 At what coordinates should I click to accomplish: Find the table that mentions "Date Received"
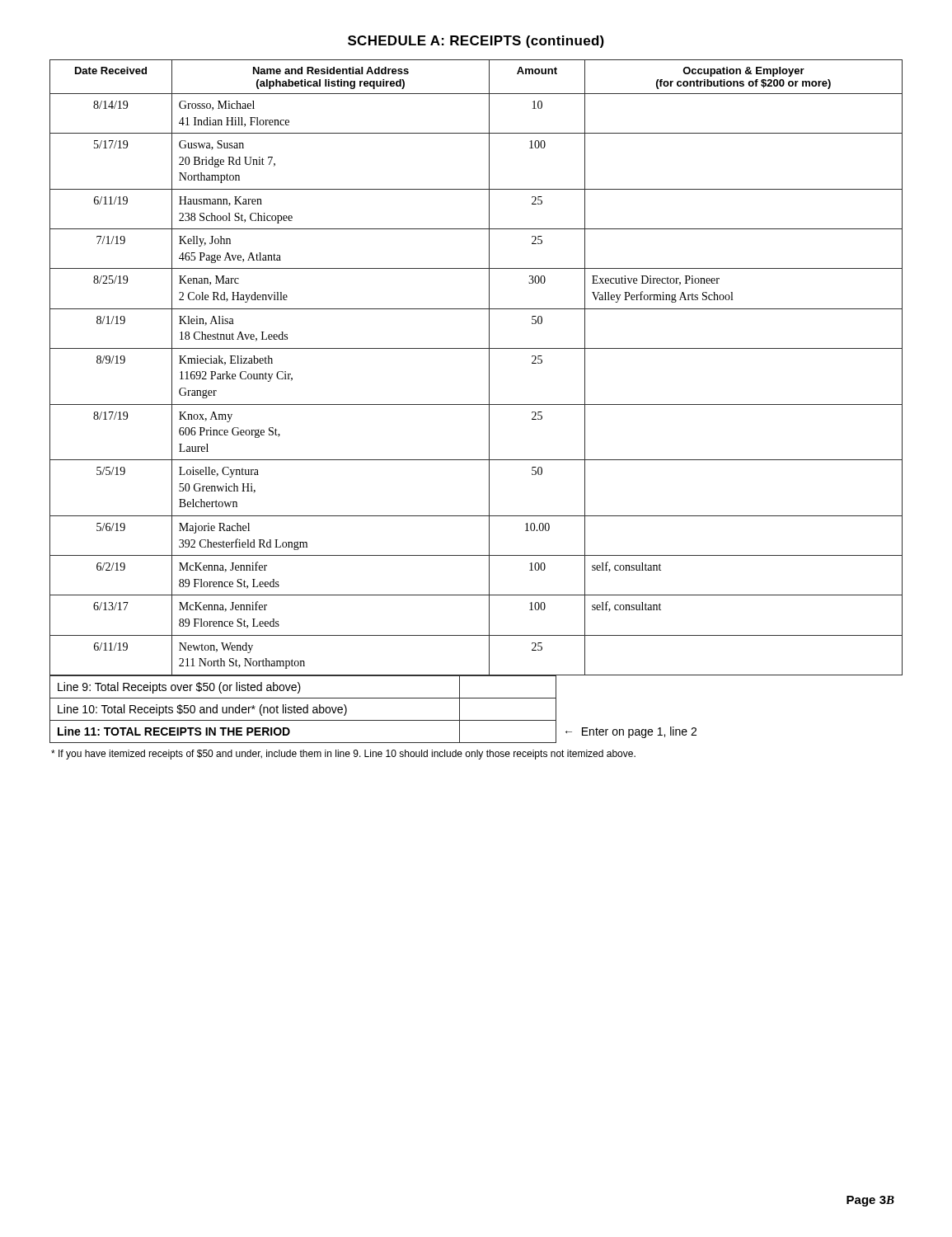476,367
